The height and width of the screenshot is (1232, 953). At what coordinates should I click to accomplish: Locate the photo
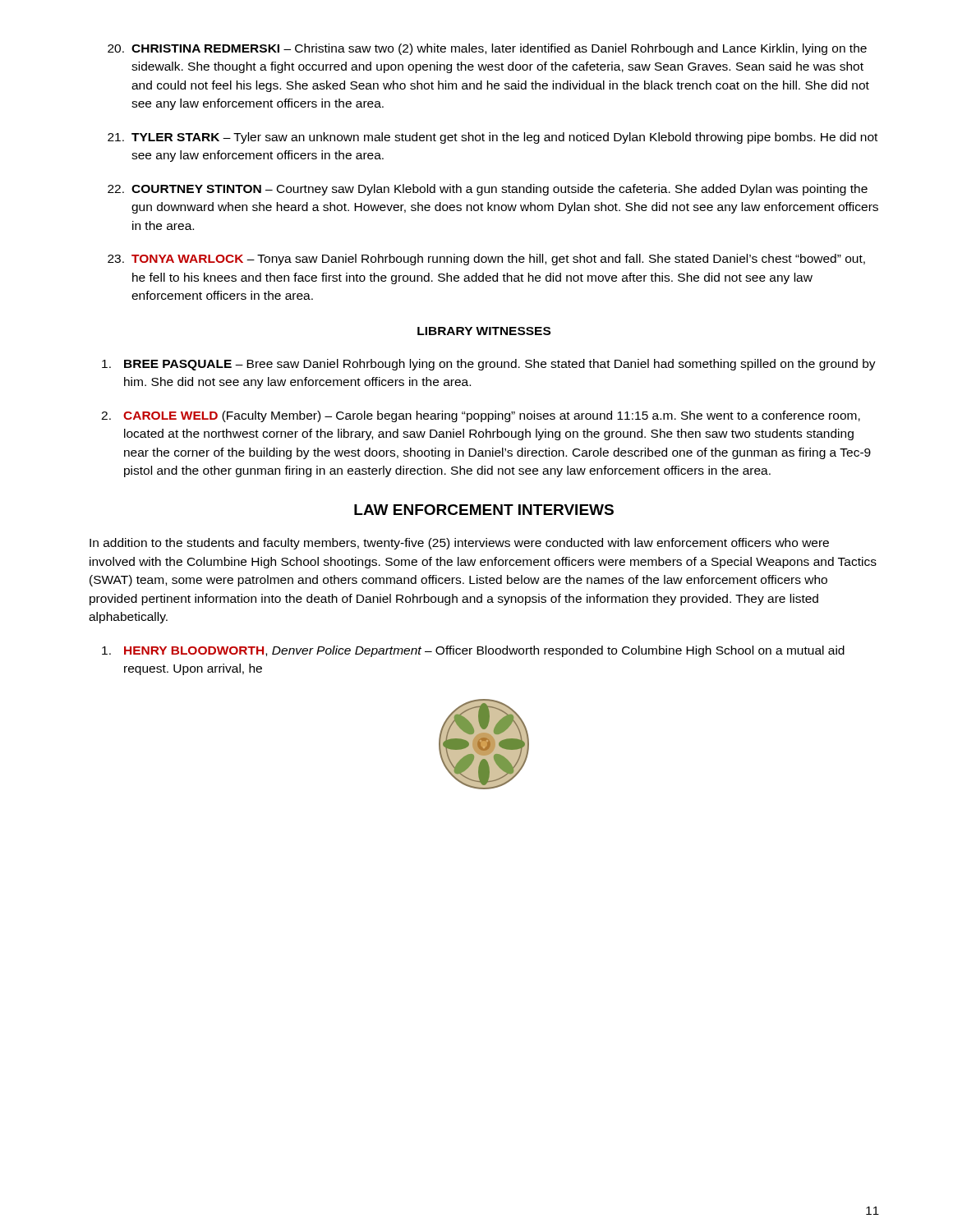click(x=484, y=746)
